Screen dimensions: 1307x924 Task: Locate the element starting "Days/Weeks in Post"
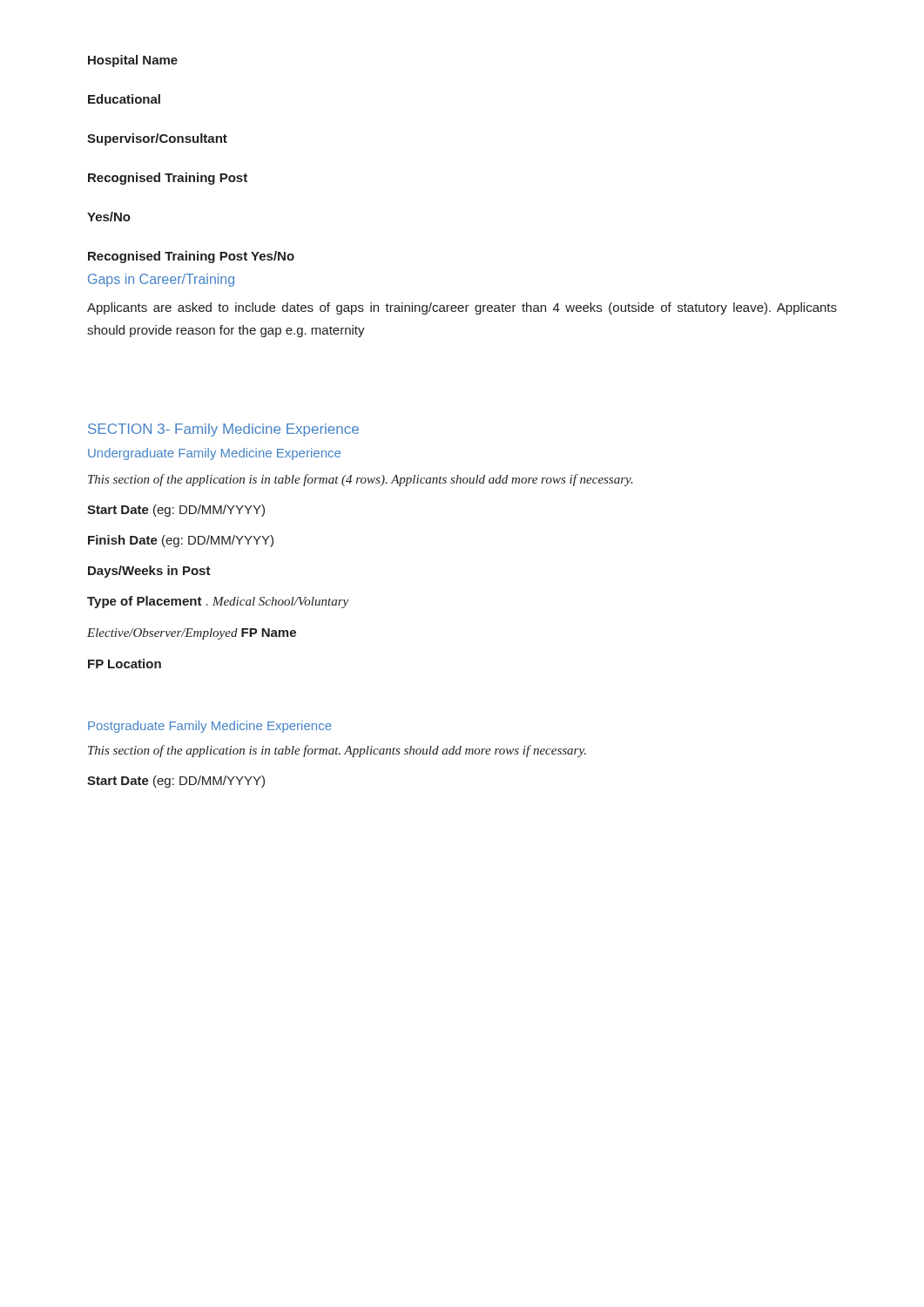pos(149,570)
